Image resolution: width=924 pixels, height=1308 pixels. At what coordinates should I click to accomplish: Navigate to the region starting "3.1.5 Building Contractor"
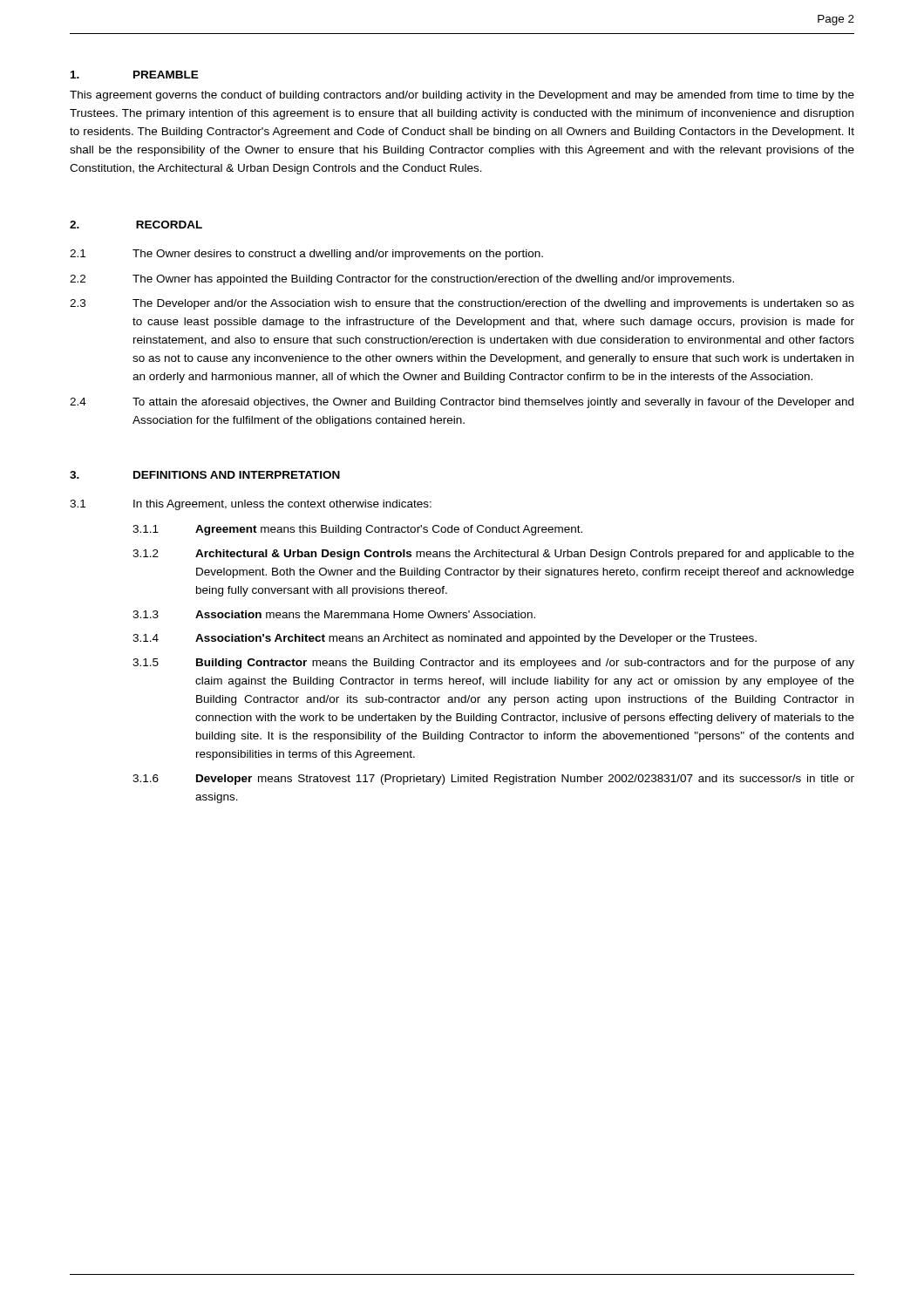(x=493, y=709)
